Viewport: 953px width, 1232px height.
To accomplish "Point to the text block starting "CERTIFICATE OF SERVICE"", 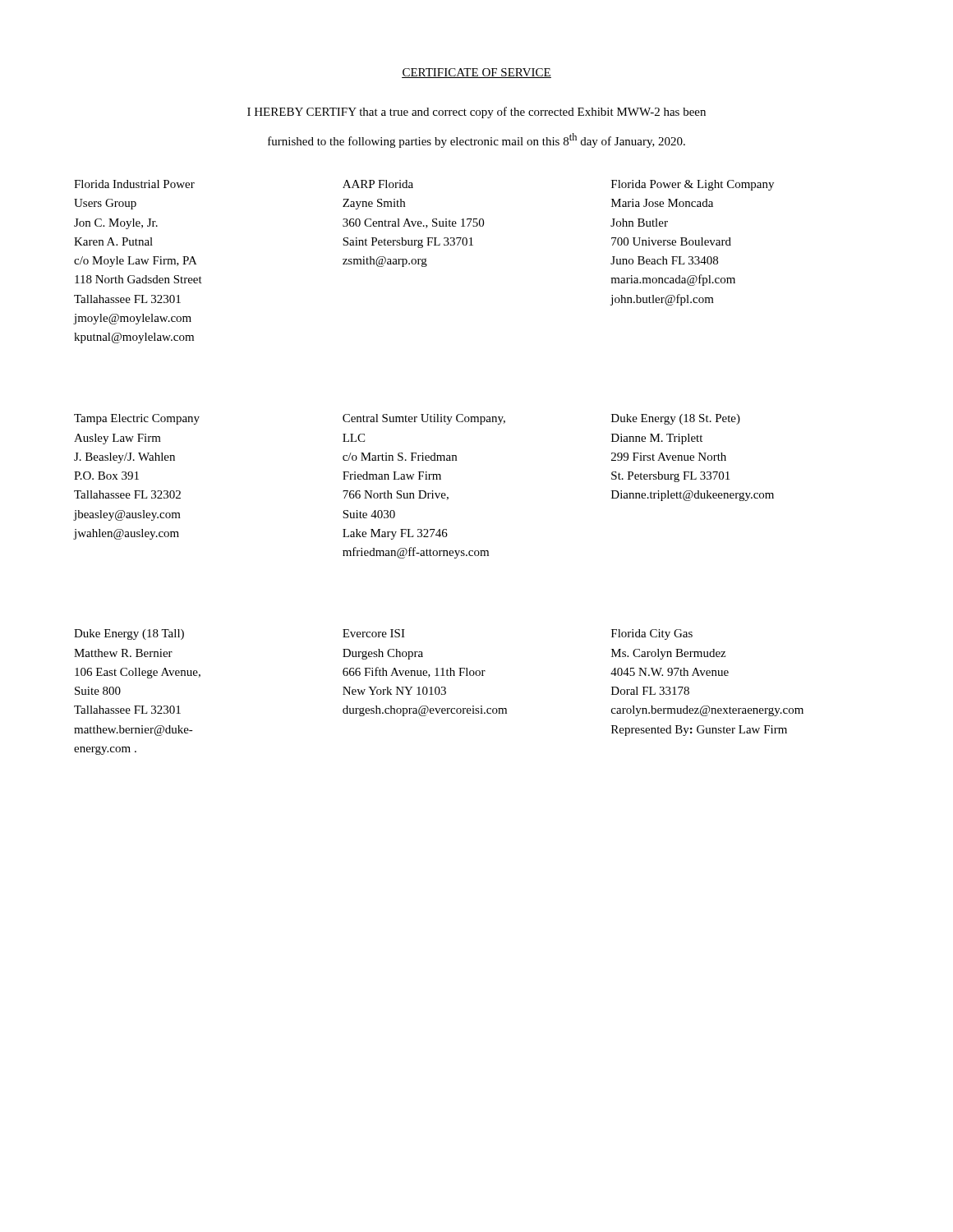I will tap(476, 72).
